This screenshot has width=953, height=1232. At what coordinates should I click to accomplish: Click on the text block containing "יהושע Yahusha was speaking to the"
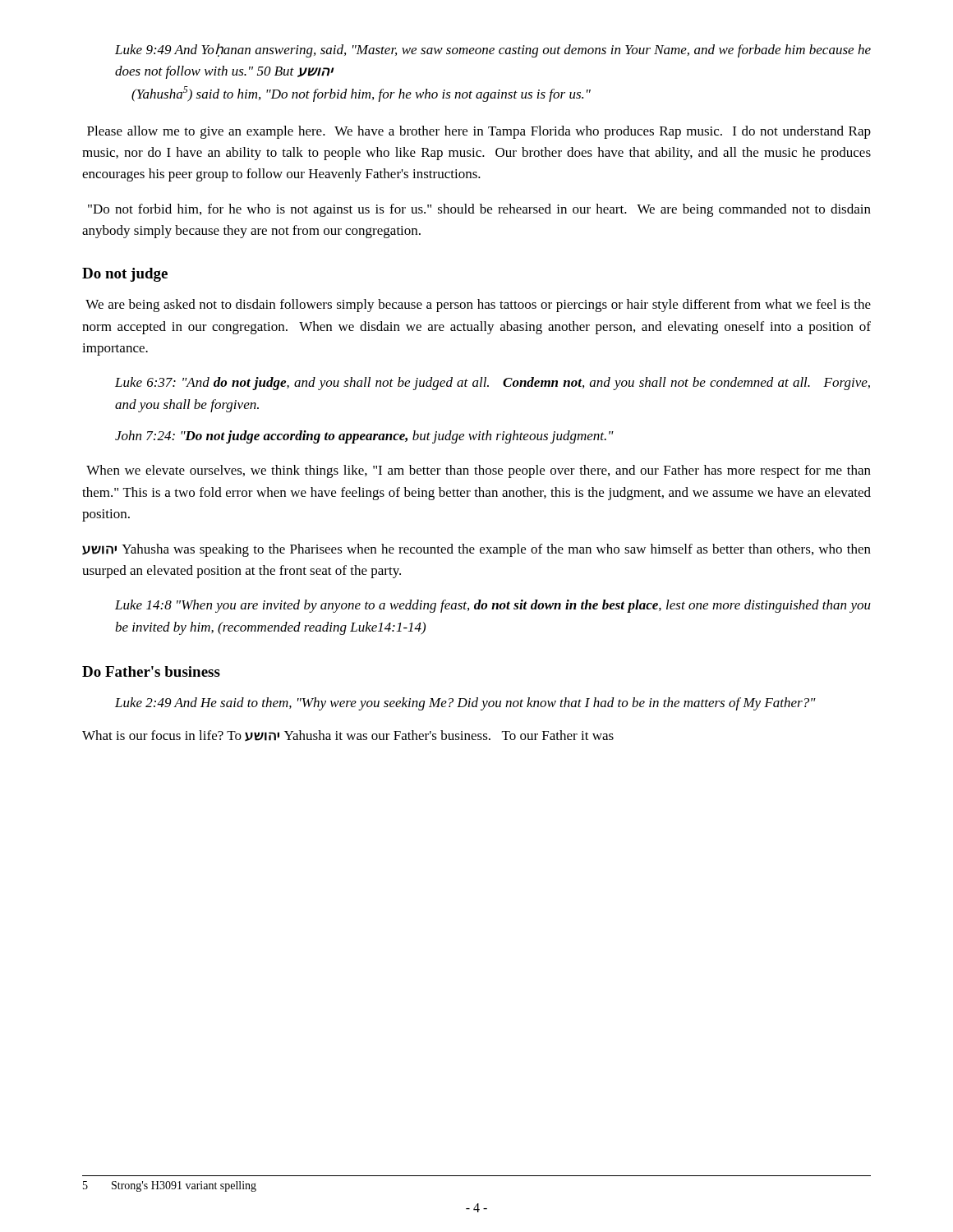[476, 560]
